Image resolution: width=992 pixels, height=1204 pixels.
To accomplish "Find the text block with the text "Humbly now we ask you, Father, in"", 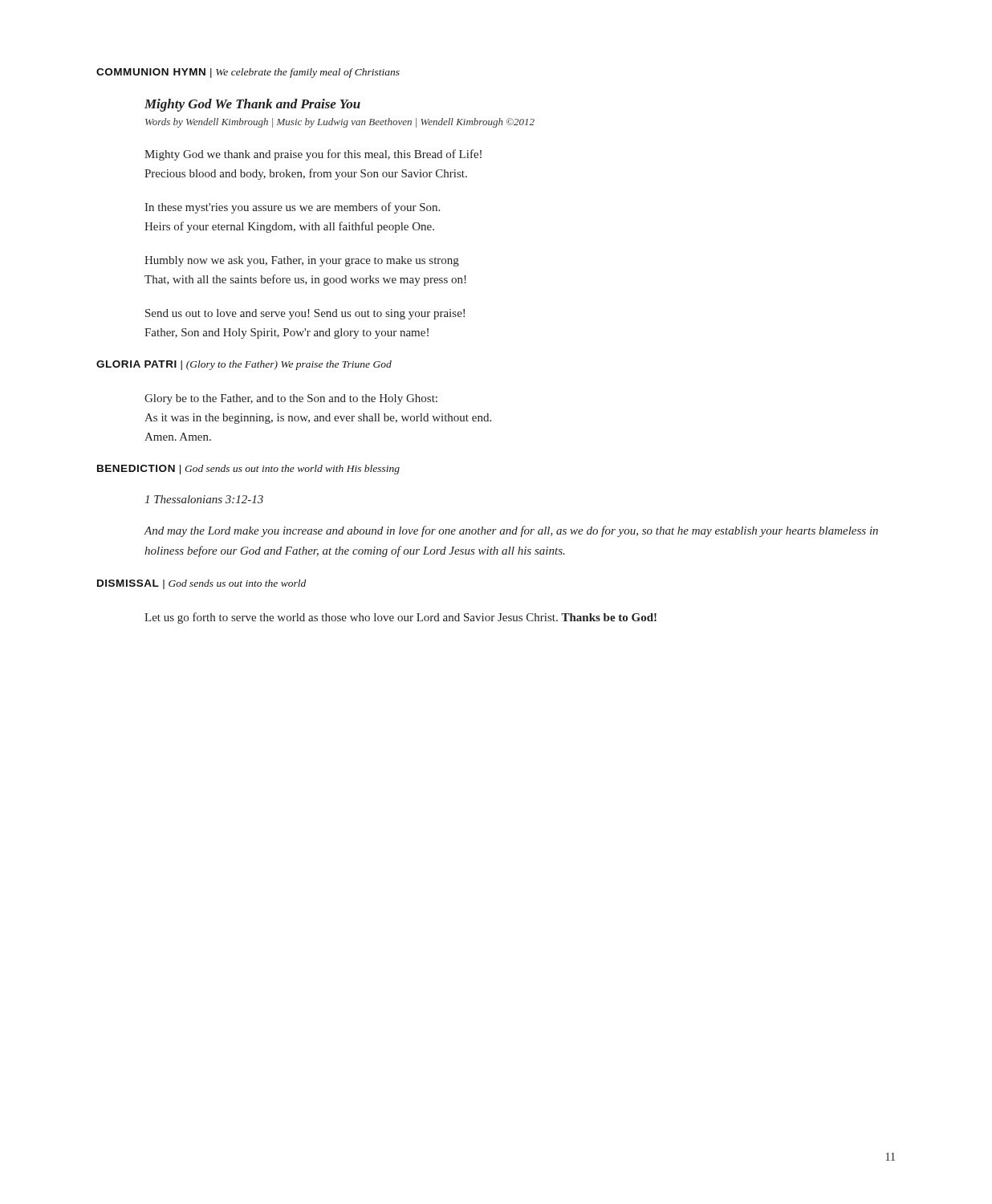I will (306, 270).
